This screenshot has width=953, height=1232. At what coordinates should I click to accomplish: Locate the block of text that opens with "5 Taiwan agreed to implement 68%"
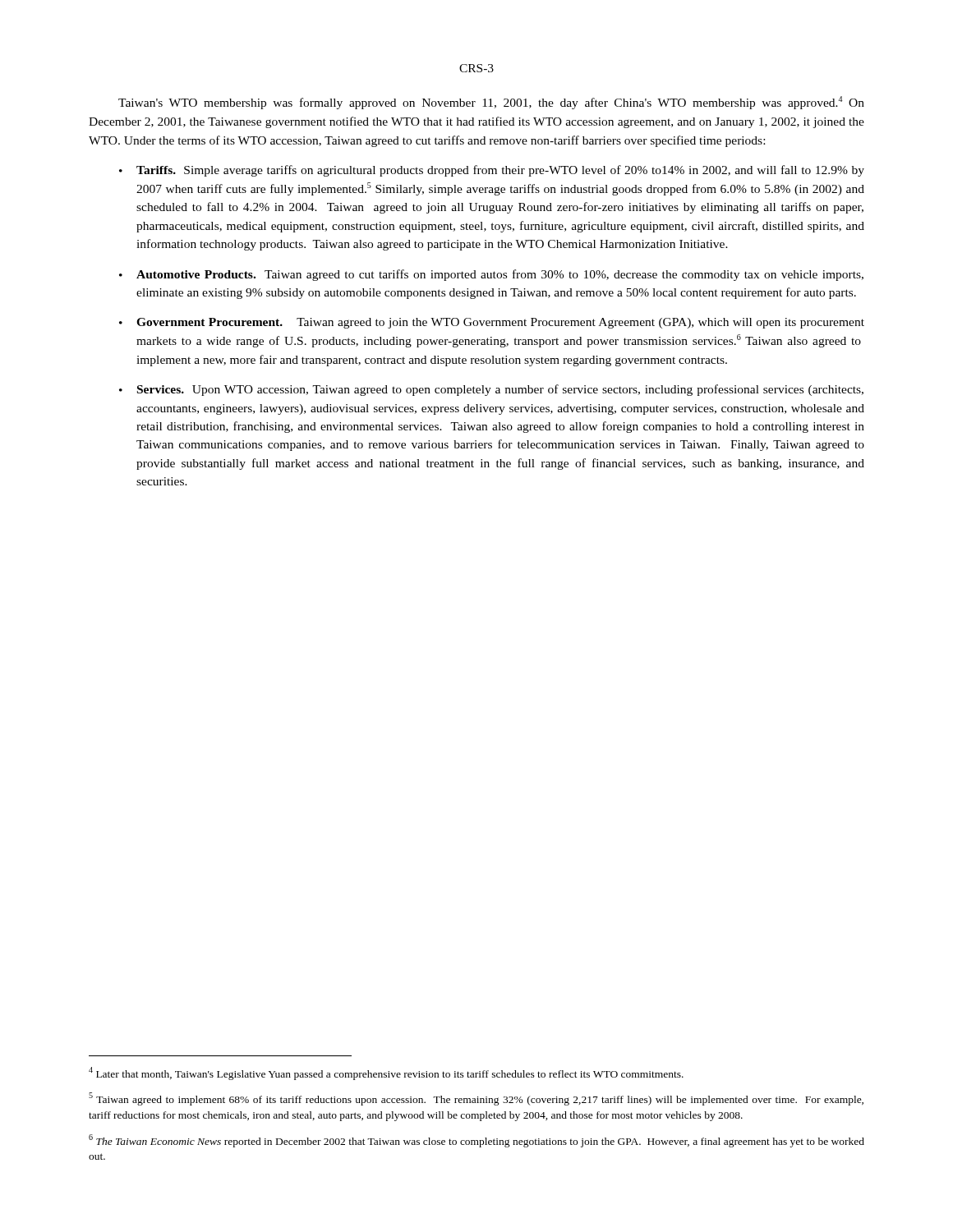[476, 1106]
